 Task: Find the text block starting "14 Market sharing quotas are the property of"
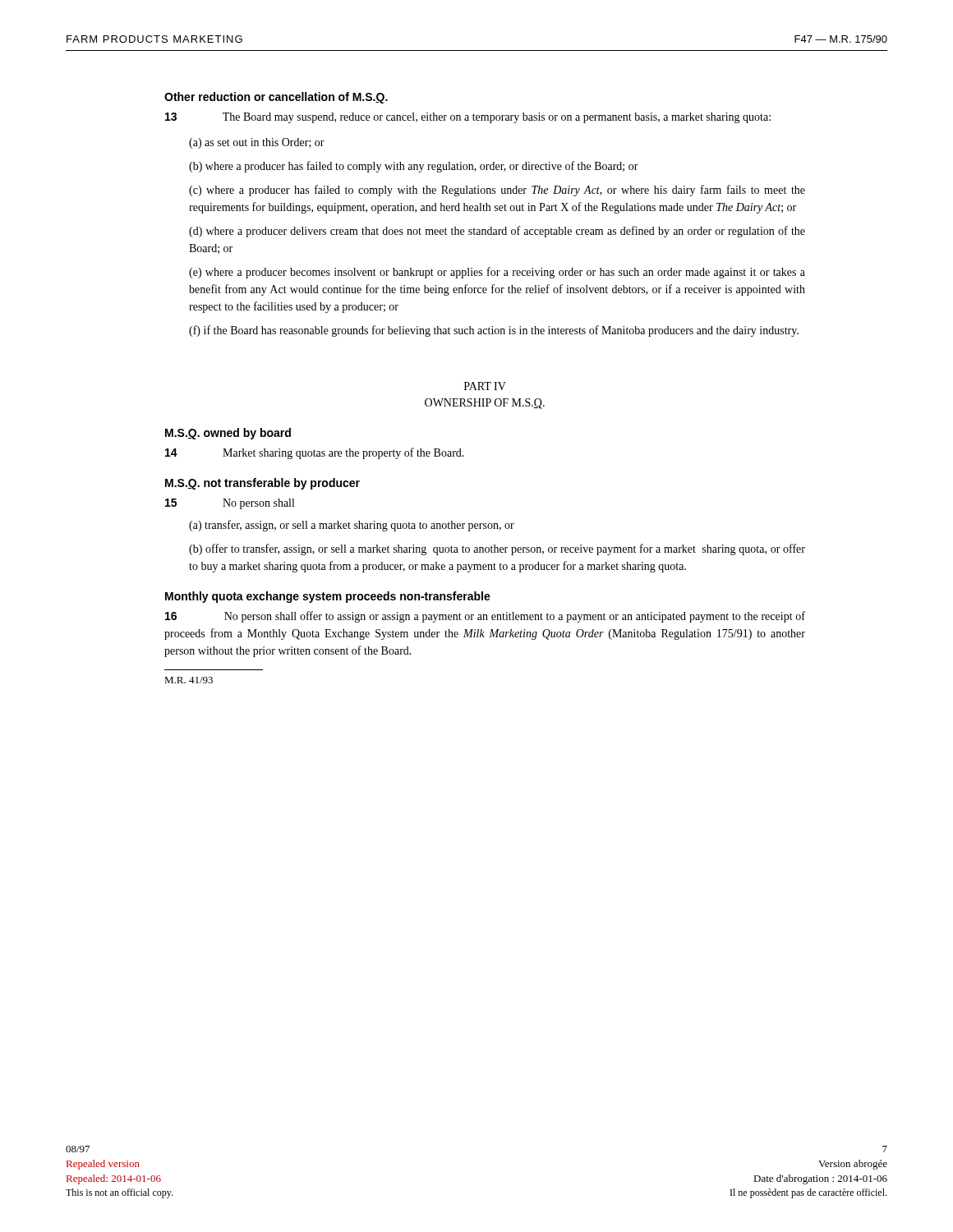[314, 453]
